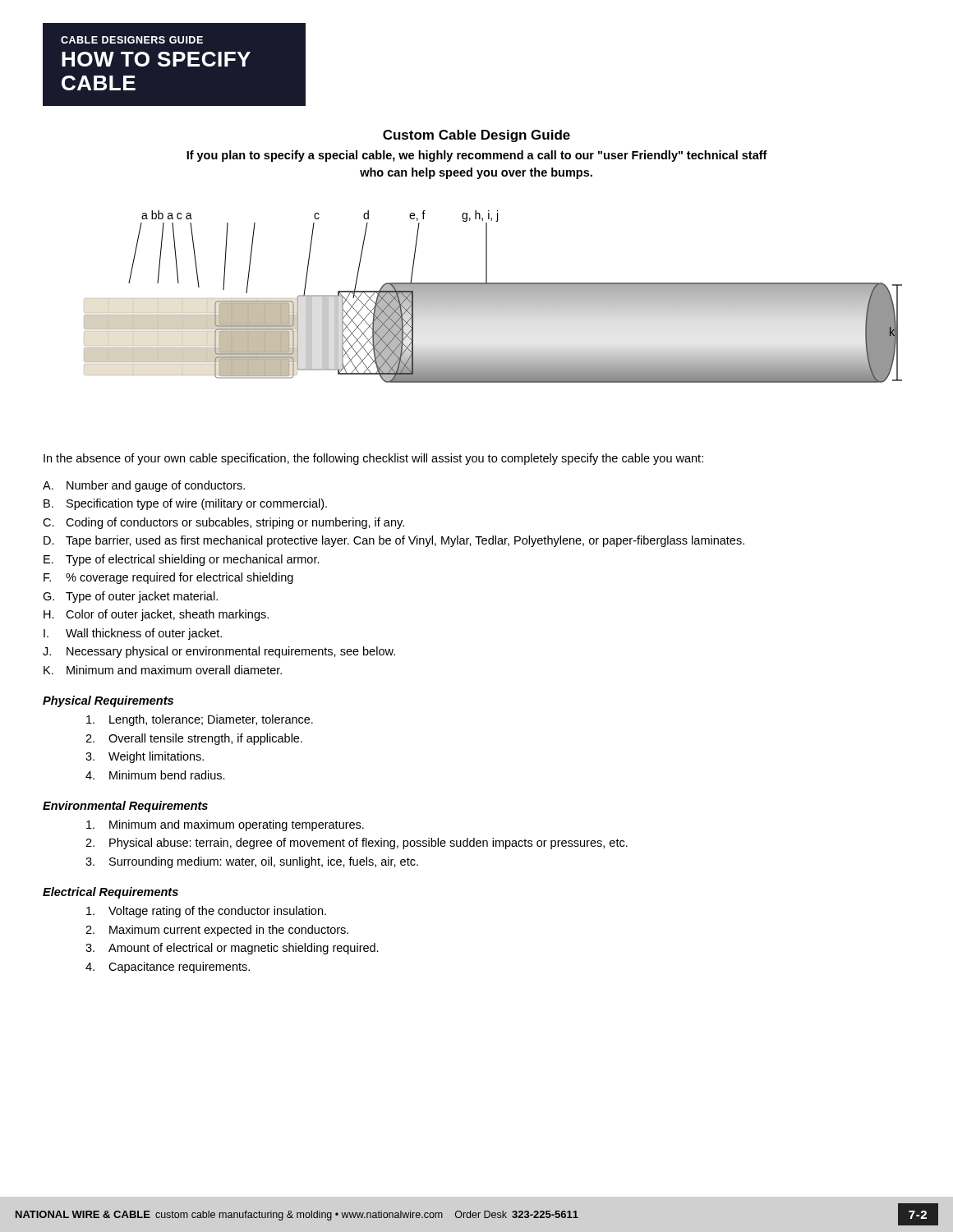Find "I.Wall thickness of outer jacket." on this page

click(133, 634)
